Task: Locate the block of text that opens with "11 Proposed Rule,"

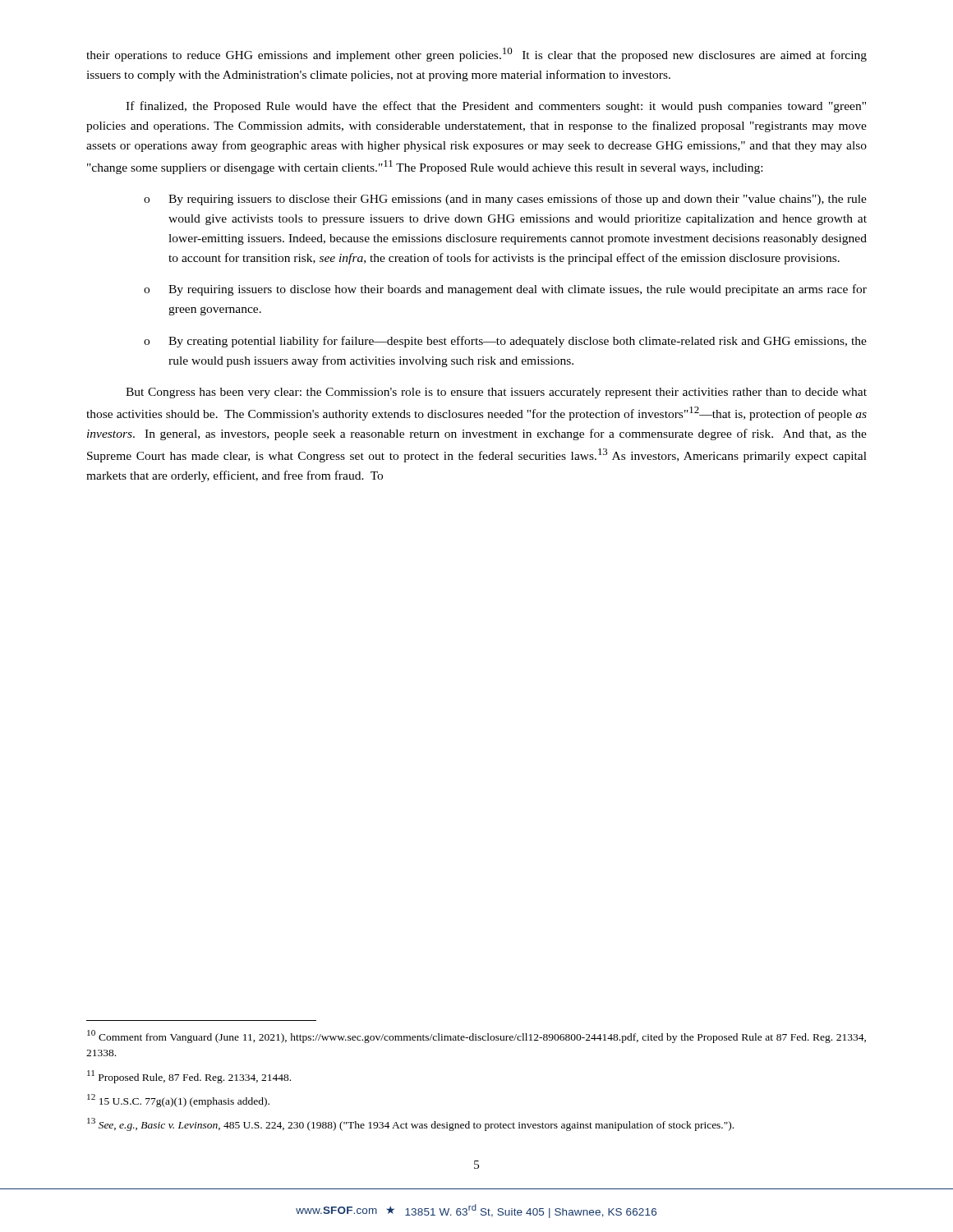Action: coord(189,1075)
